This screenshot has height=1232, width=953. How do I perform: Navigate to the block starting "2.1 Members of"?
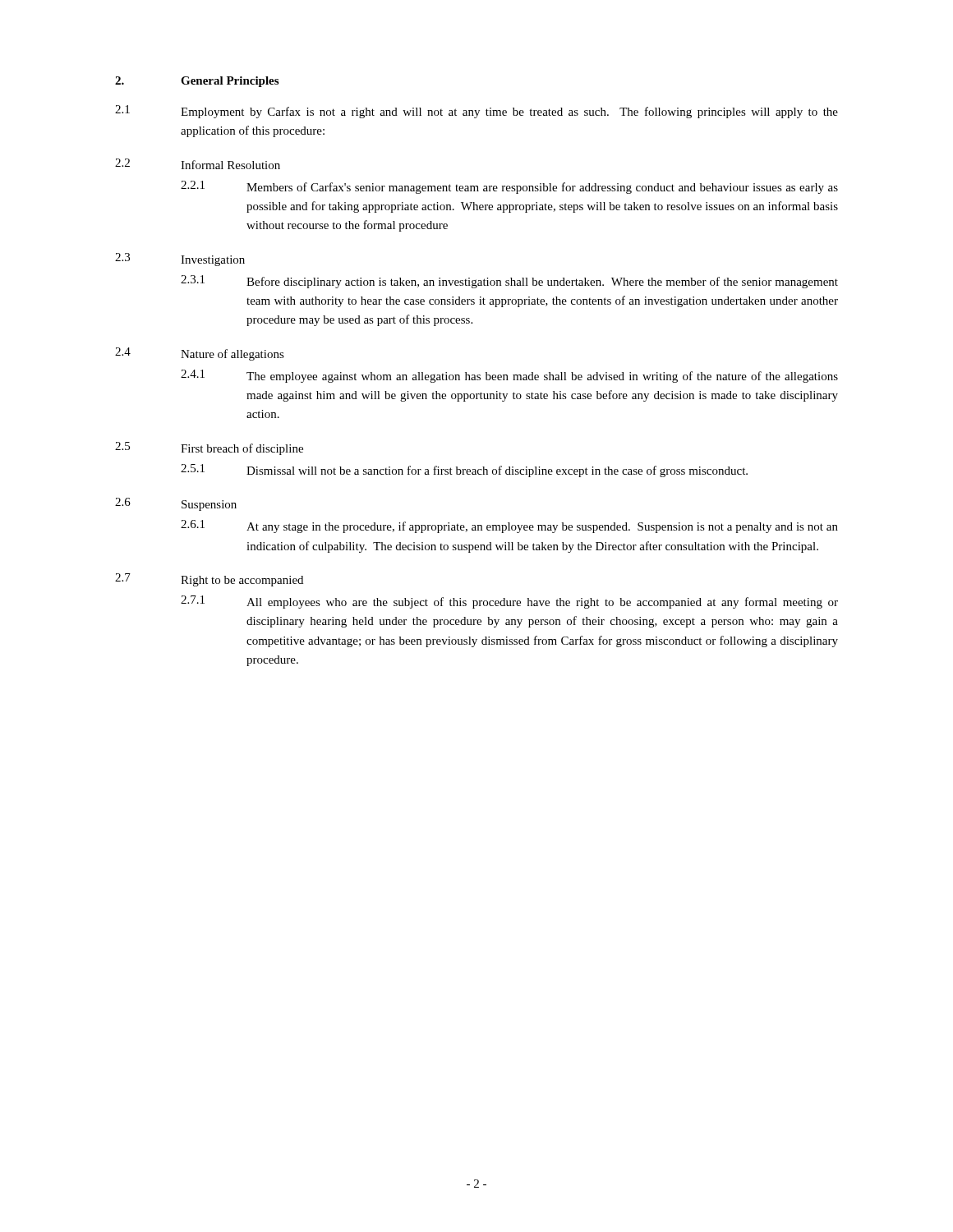click(x=509, y=207)
